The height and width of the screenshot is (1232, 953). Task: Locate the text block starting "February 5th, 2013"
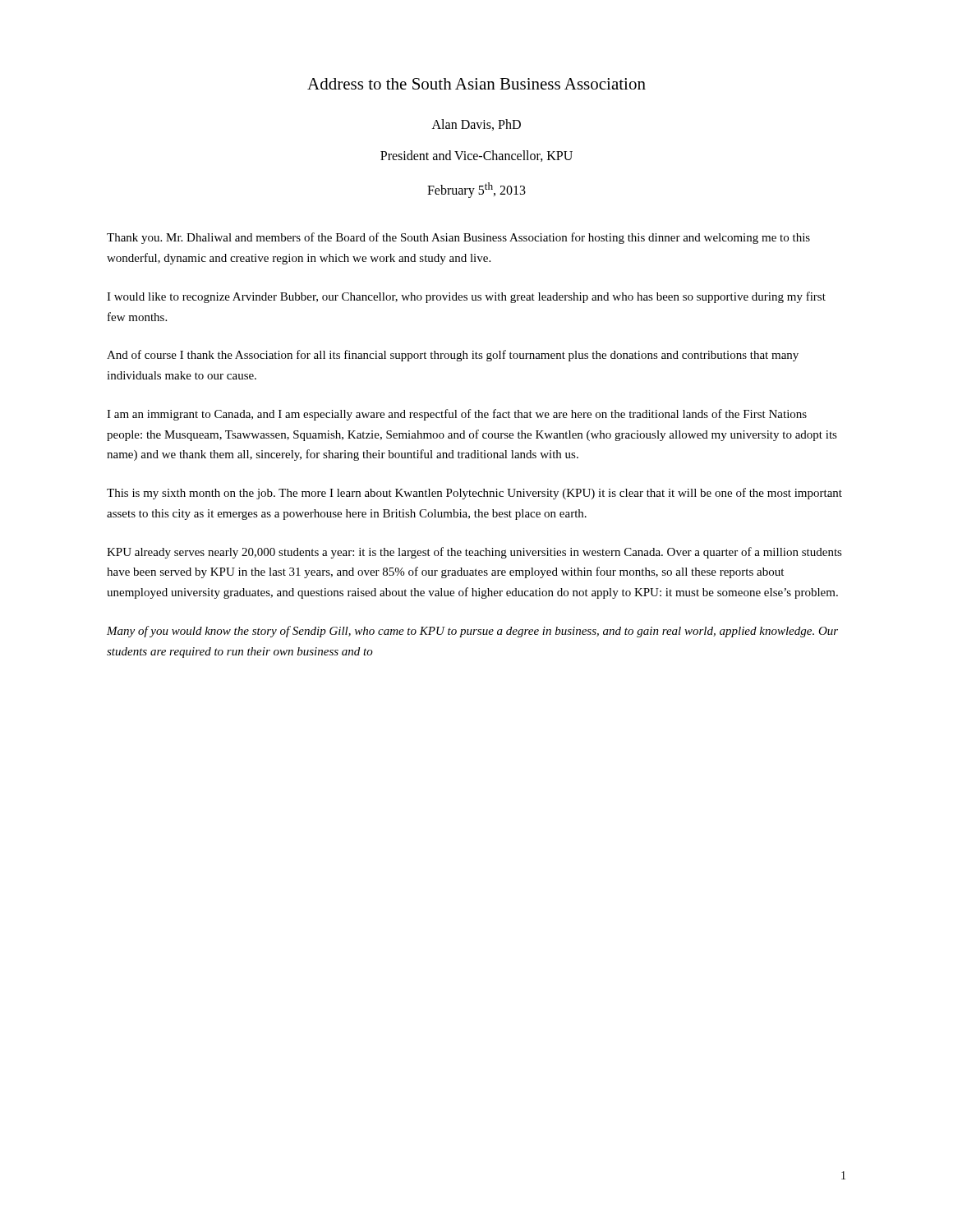(x=476, y=189)
